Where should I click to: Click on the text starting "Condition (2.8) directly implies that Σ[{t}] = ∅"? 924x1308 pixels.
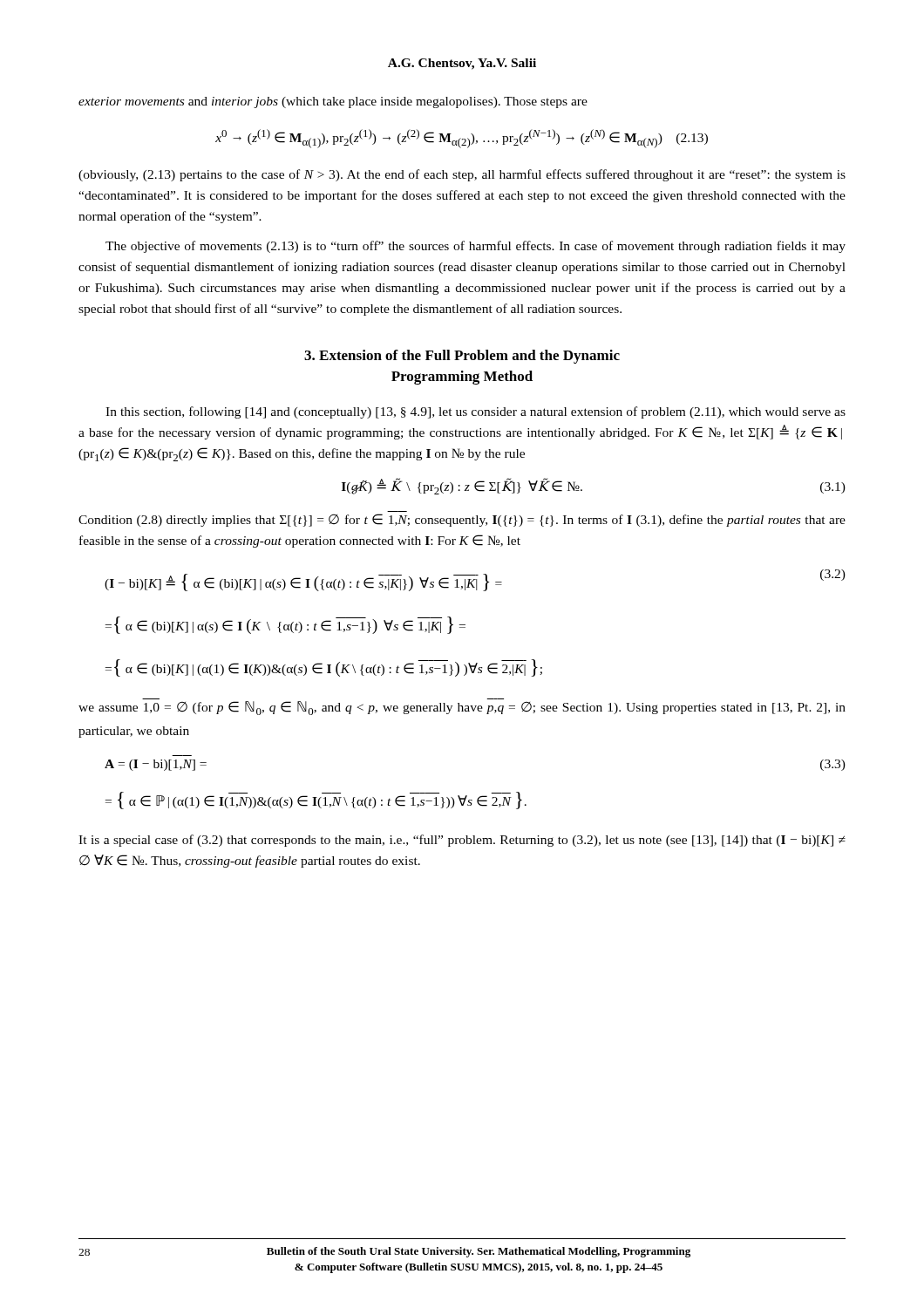[x=462, y=530]
